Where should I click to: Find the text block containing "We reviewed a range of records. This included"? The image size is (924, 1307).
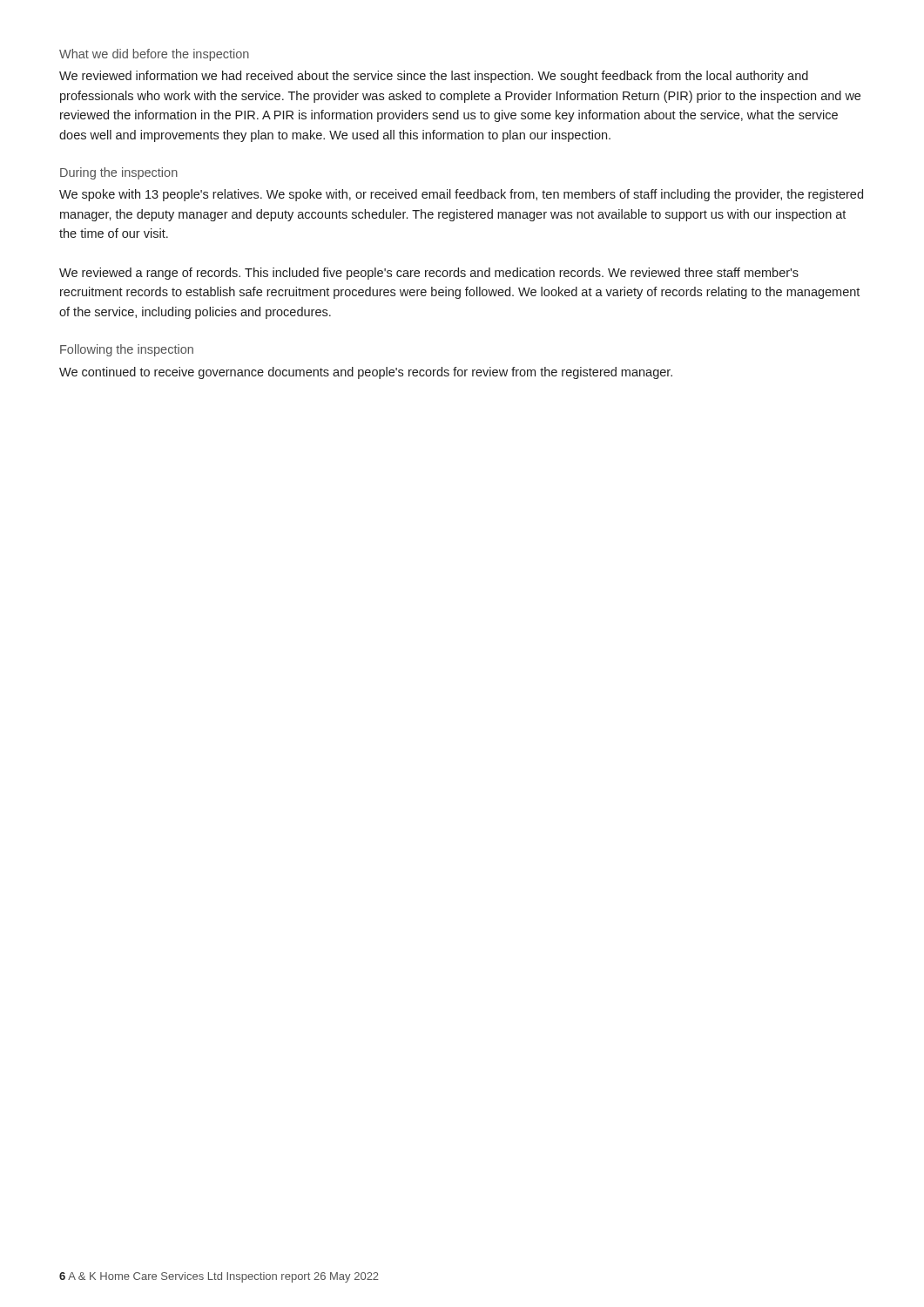(x=460, y=292)
